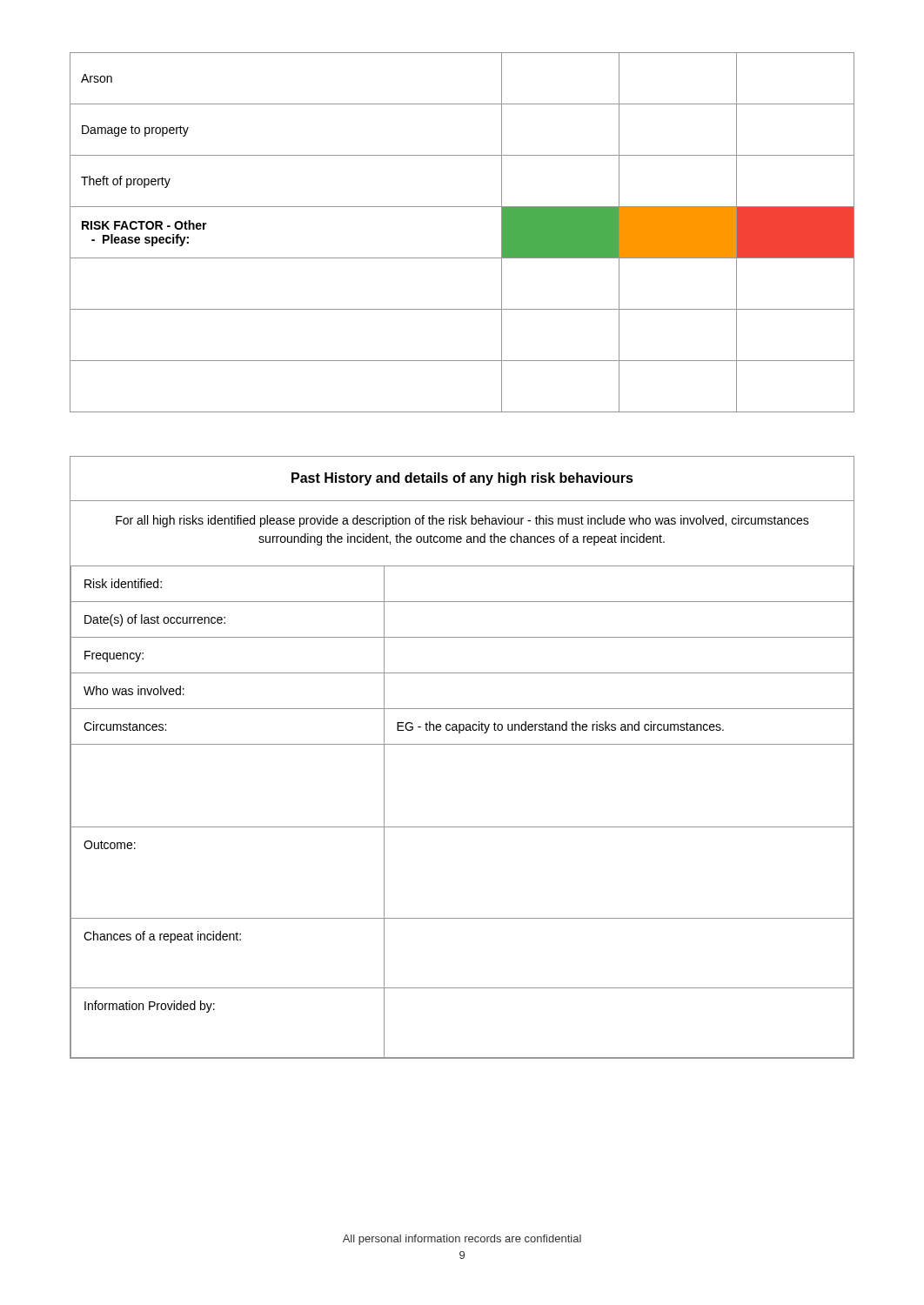924x1305 pixels.
Task: Locate the table with the text "Theft of property"
Action: (x=462, y=232)
